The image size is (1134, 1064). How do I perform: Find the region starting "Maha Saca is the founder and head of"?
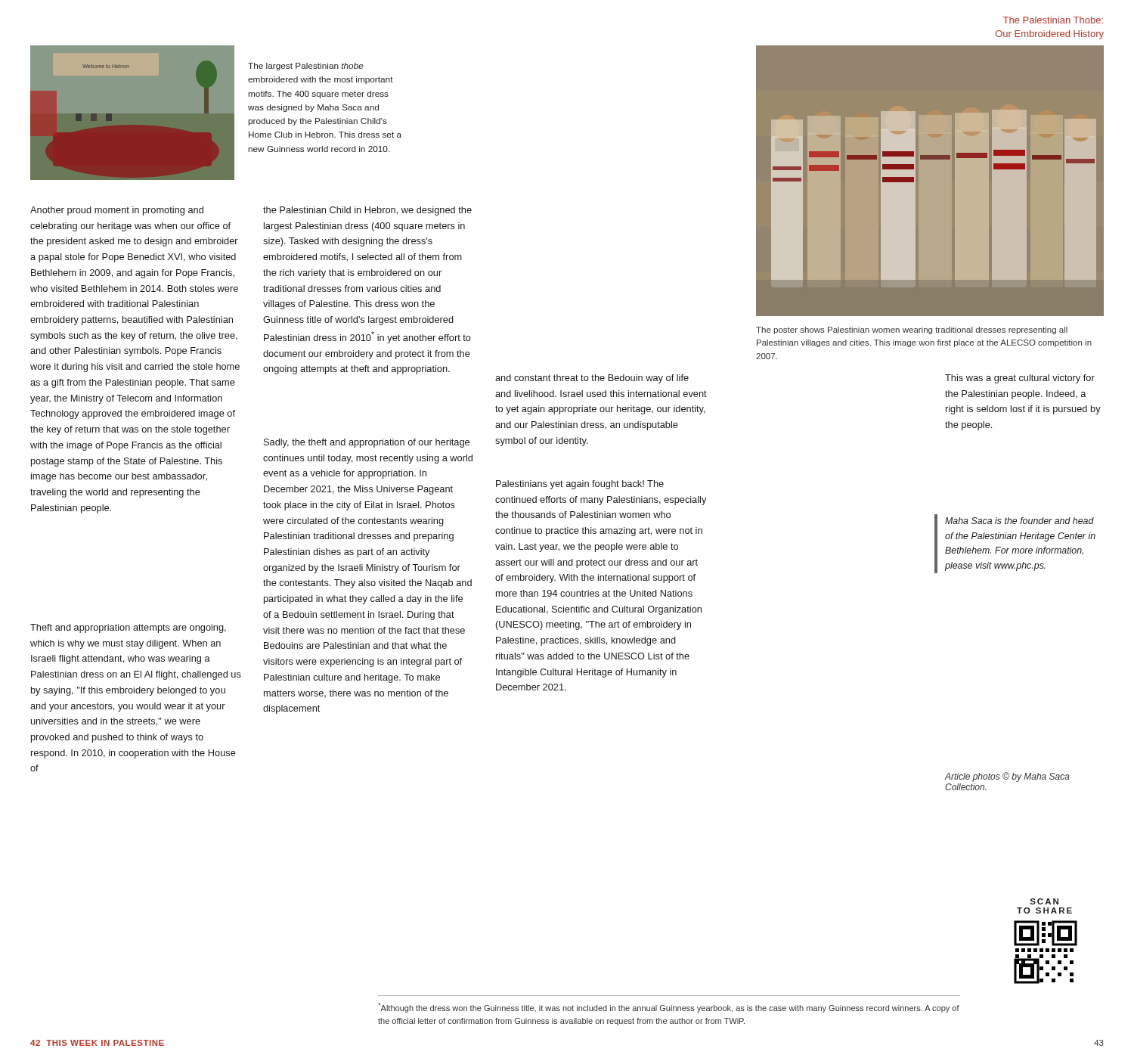[1020, 543]
